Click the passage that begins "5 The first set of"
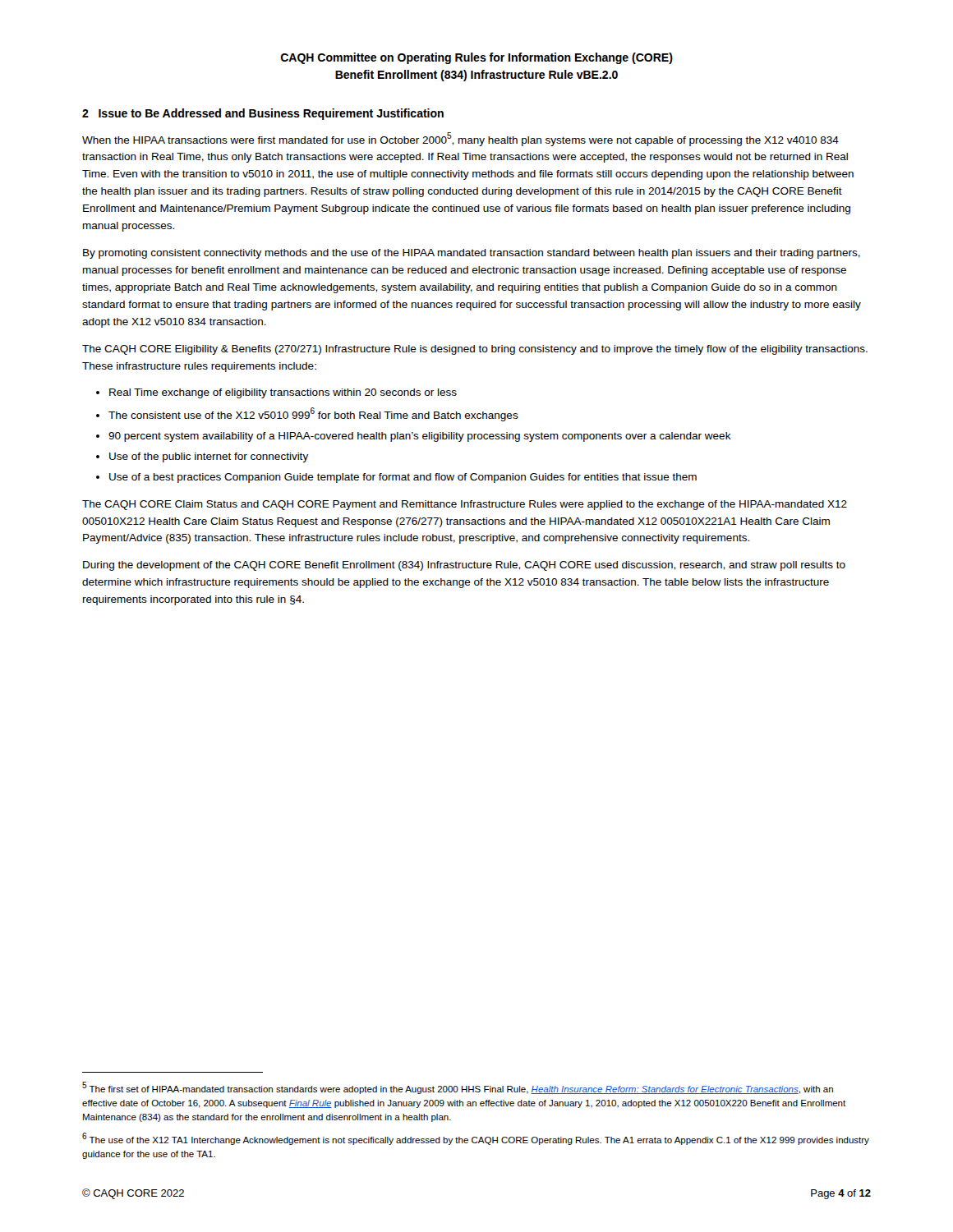Viewport: 953px width, 1232px height. (x=464, y=1102)
